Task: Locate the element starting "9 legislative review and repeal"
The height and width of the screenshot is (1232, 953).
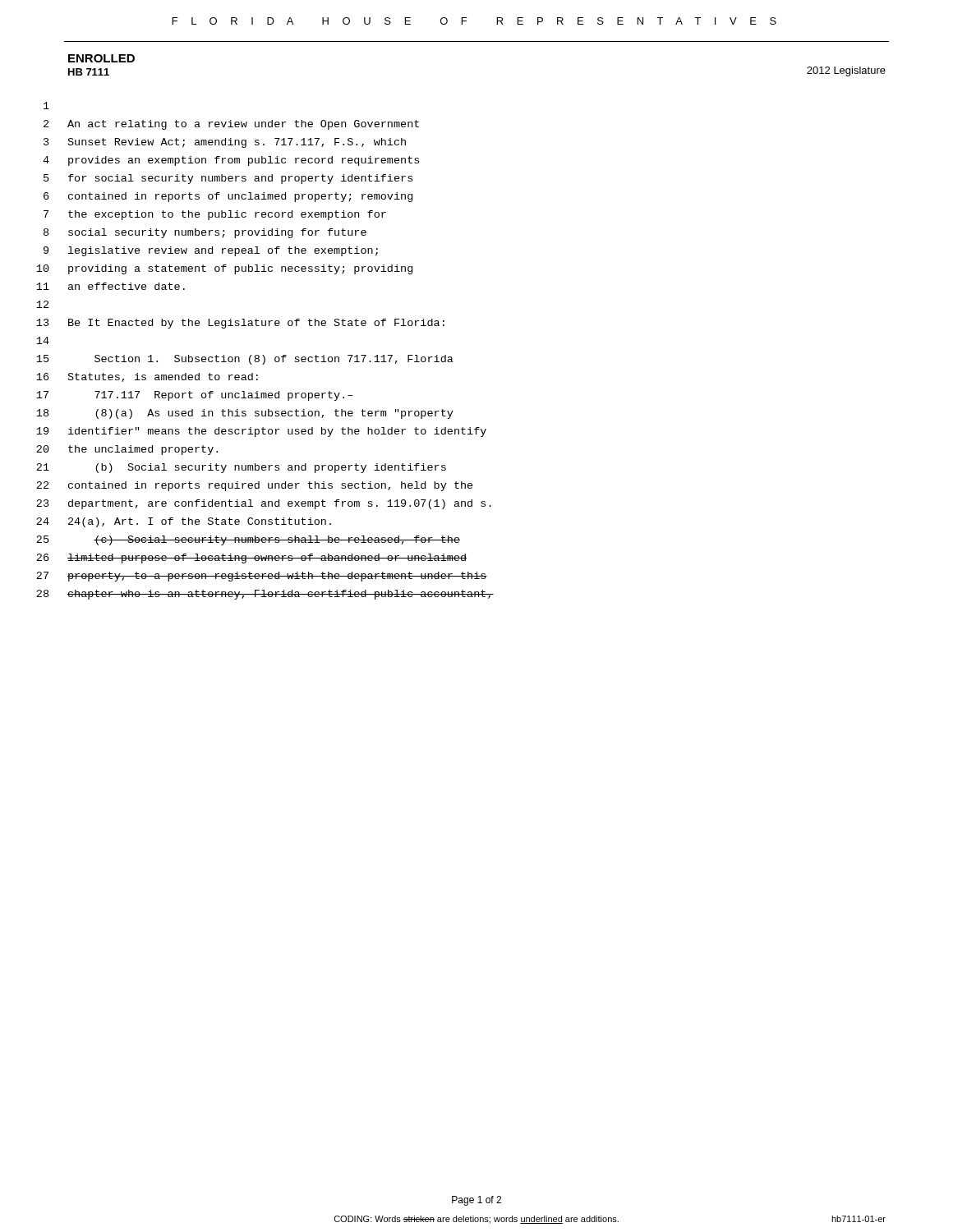Action: 211,251
